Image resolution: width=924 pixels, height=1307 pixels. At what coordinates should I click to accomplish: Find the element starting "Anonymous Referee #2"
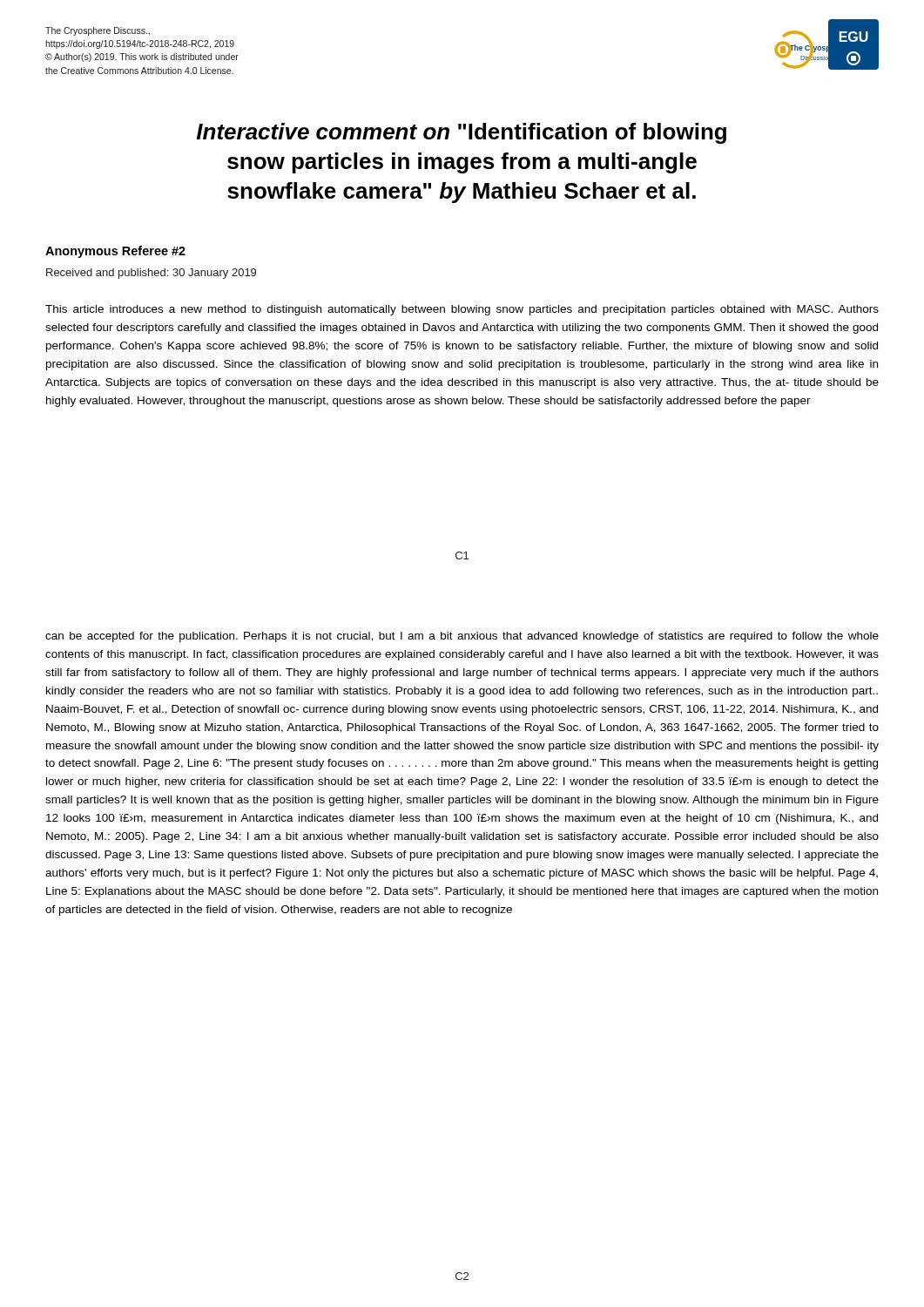tap(115, 251)
